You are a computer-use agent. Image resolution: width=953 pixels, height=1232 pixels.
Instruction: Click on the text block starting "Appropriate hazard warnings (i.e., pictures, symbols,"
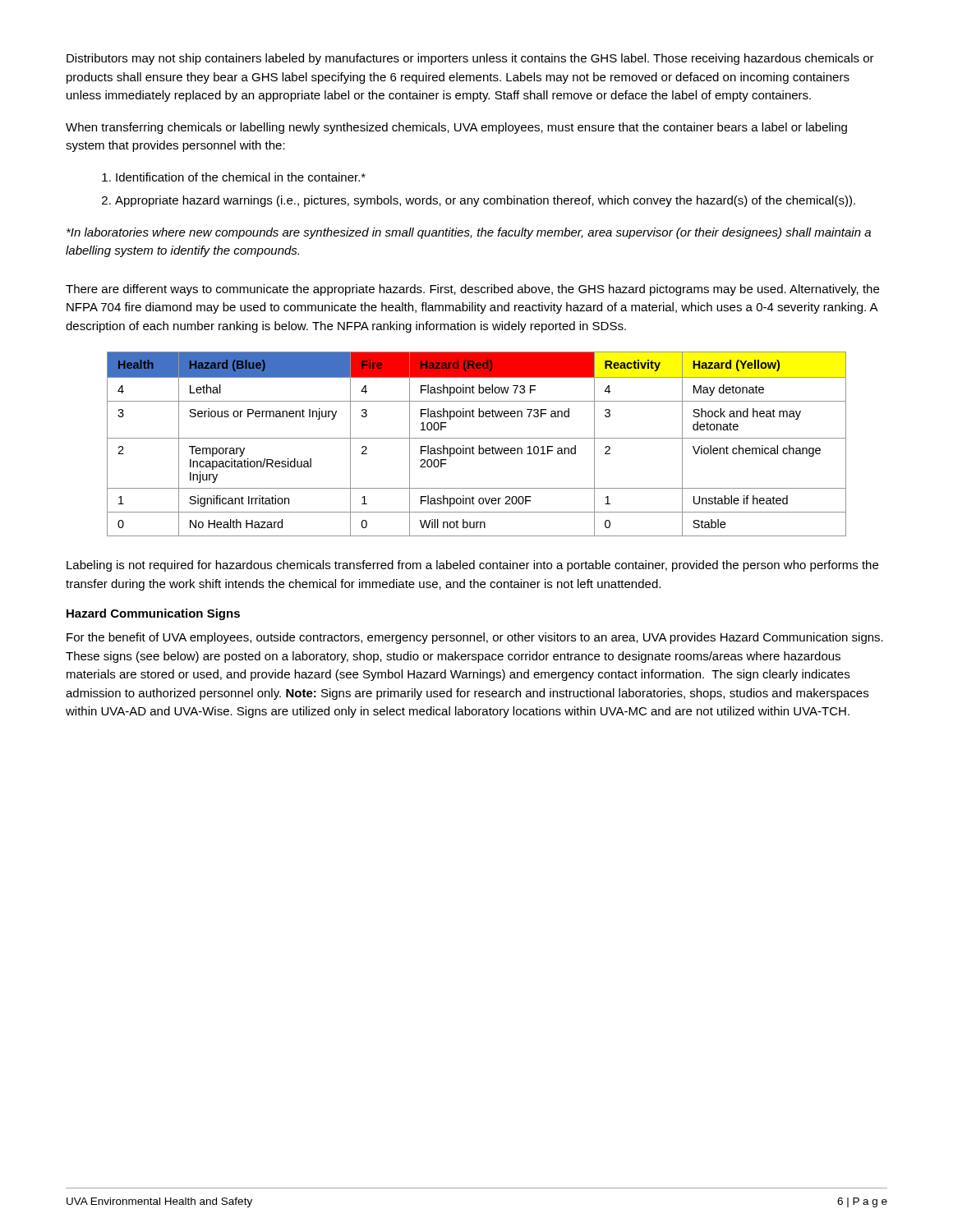coord(501,201)
